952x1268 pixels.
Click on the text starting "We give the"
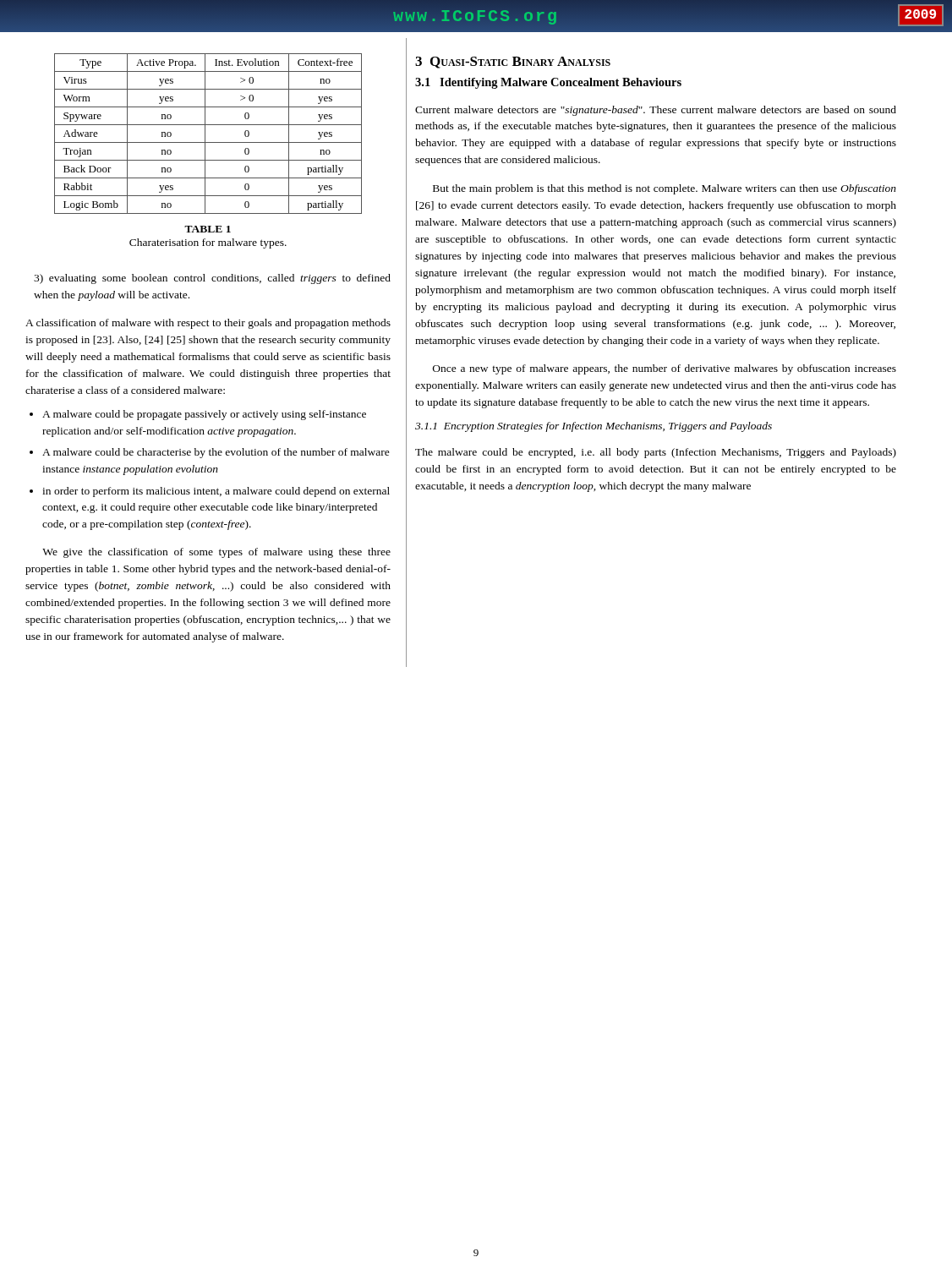(x=208, y=594)
